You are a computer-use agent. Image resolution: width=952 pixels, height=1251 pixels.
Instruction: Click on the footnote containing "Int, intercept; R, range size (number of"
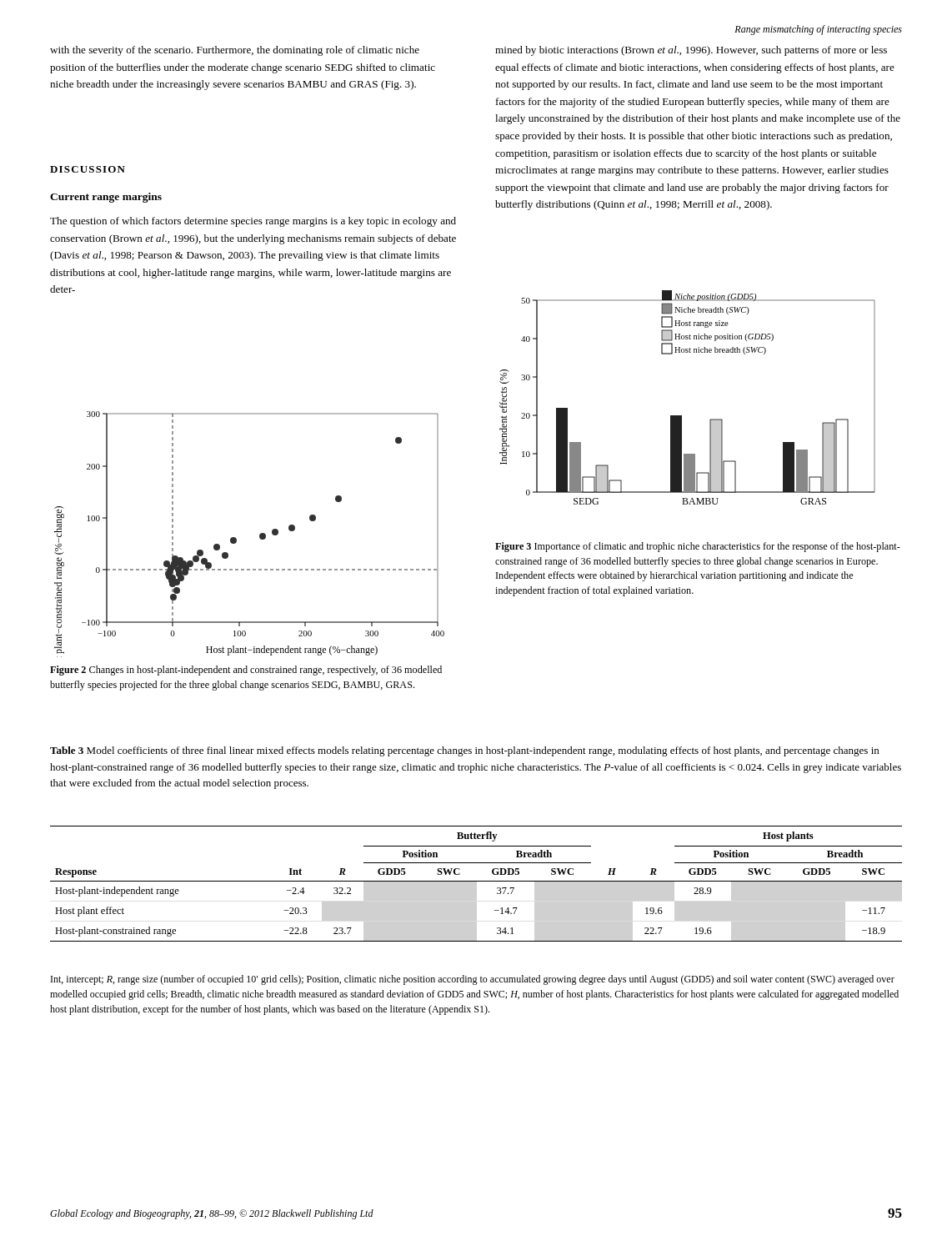474,994
